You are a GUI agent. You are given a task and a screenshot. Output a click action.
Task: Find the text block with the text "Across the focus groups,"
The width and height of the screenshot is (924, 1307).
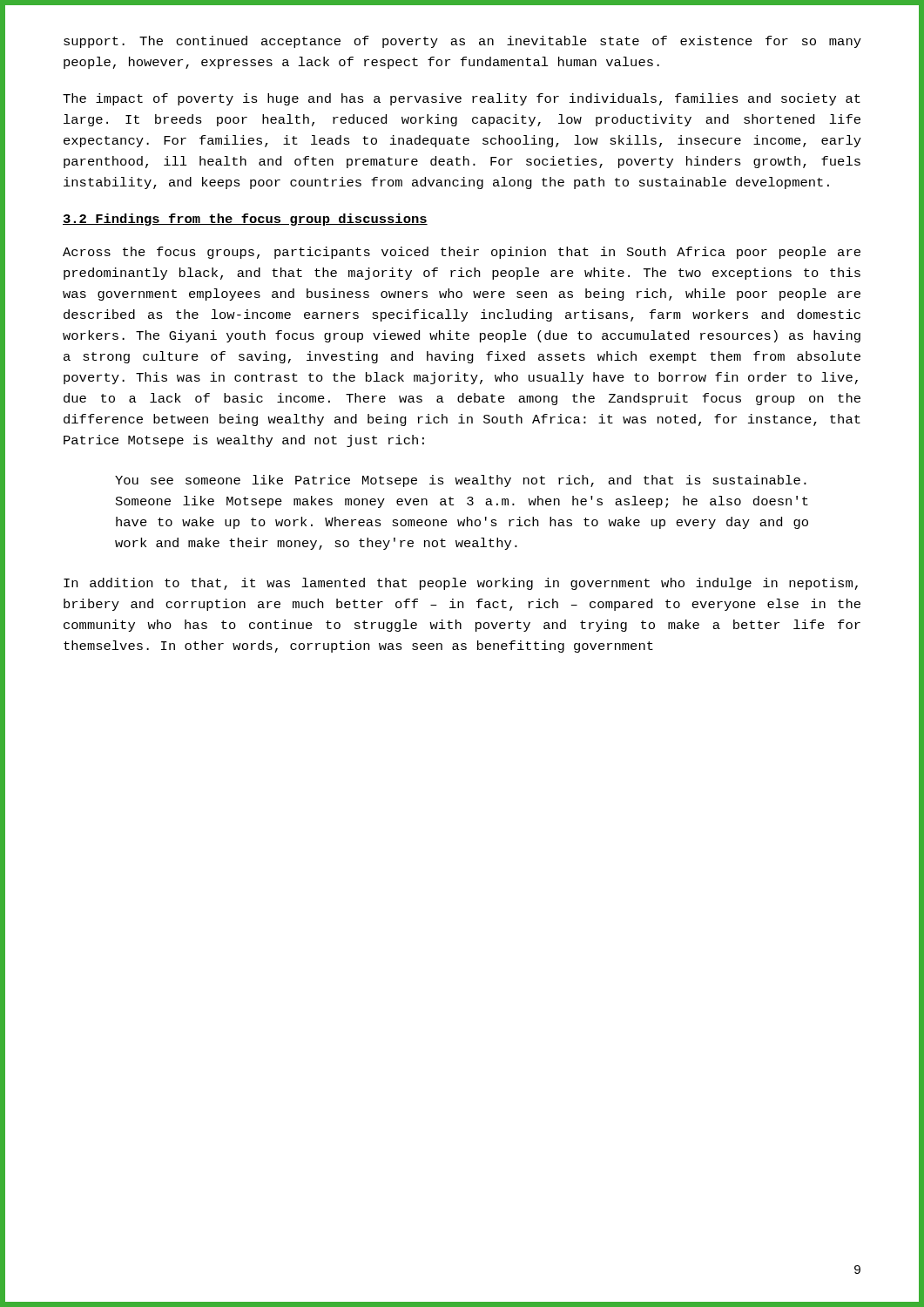pyautogui.click(x=462, y=347)
